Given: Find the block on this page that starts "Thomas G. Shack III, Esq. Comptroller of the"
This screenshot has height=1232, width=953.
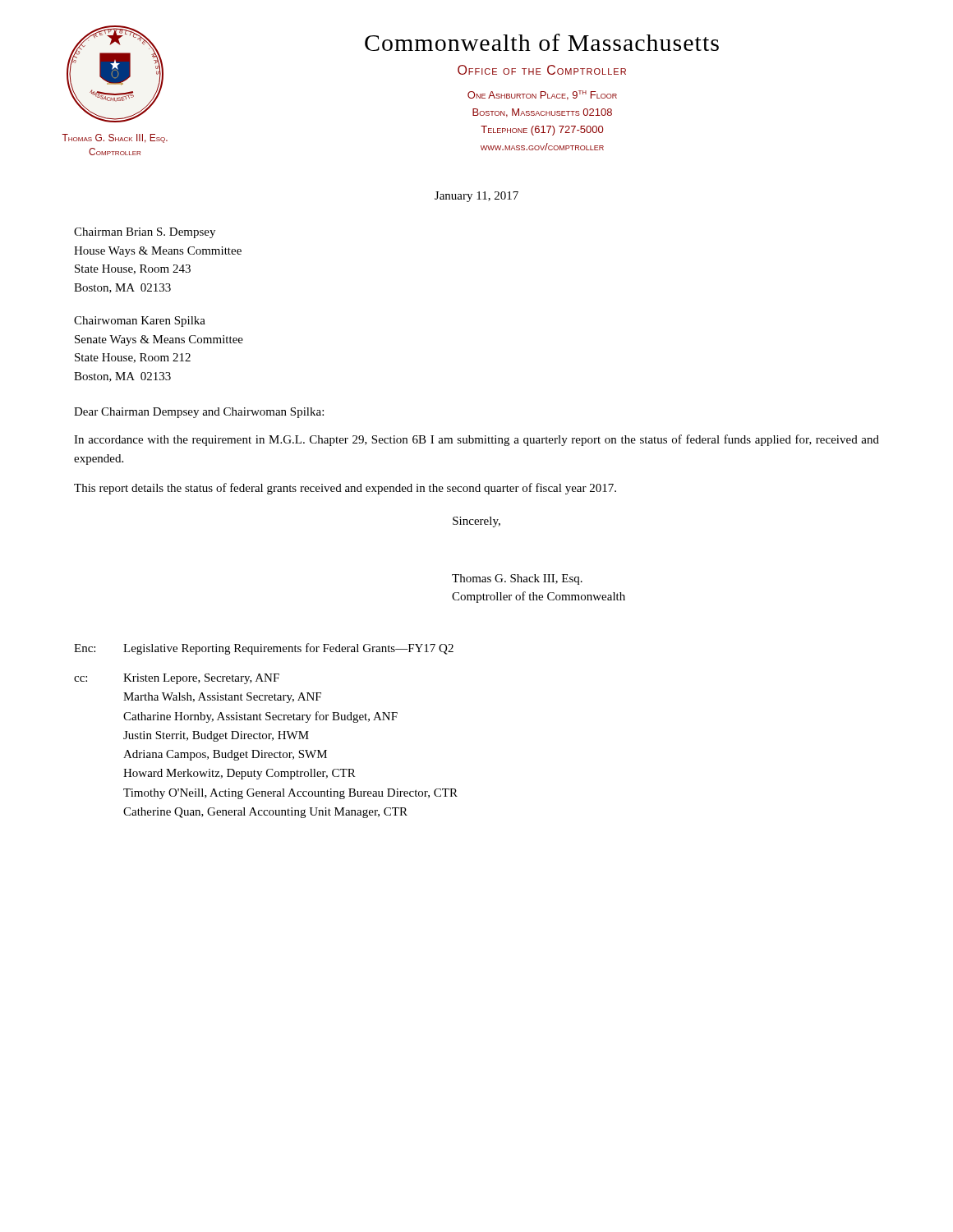Looking at the screenshot, I should [x=539, y=587].
